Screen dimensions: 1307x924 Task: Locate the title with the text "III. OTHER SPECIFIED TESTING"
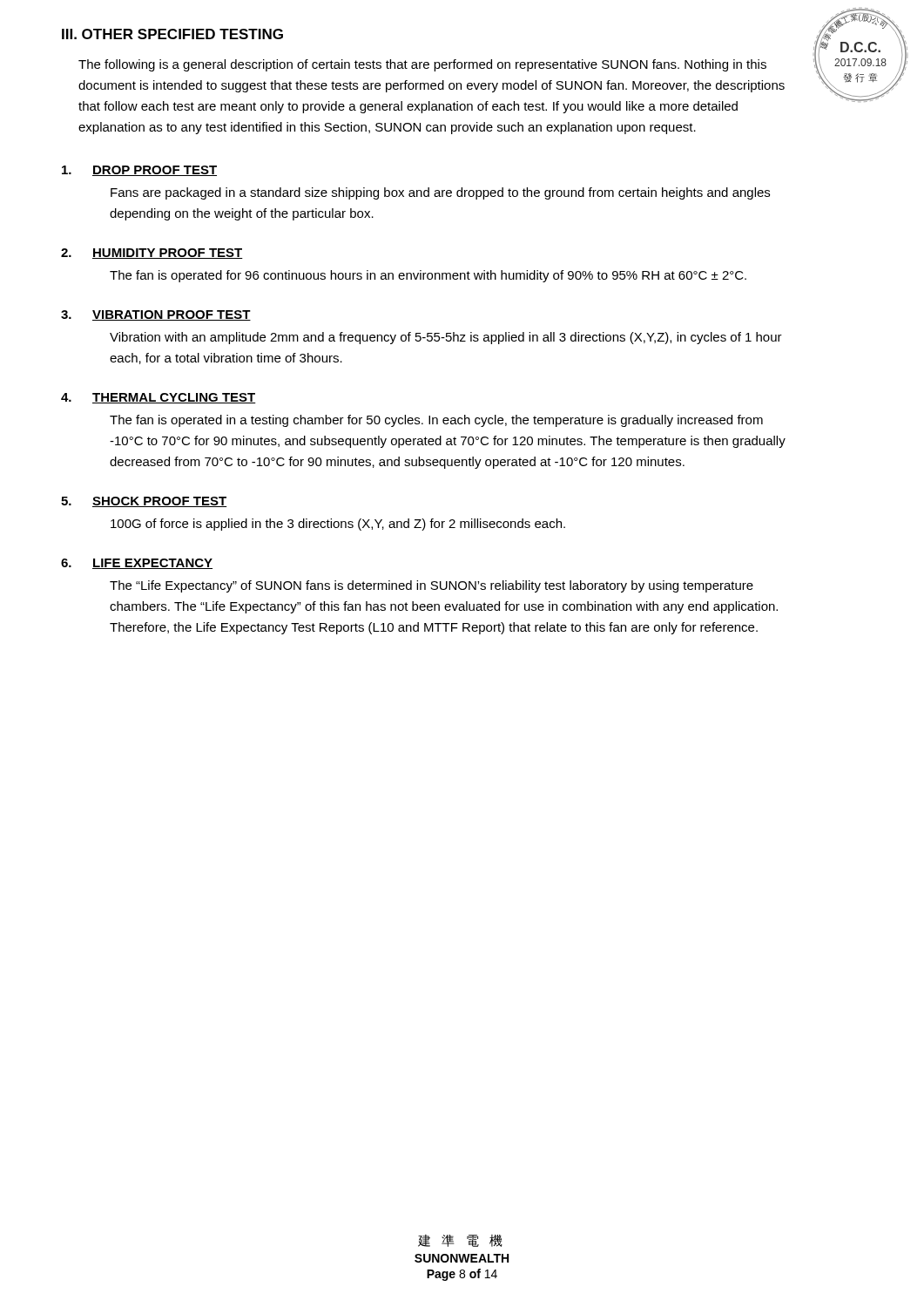tap(172, 34)
